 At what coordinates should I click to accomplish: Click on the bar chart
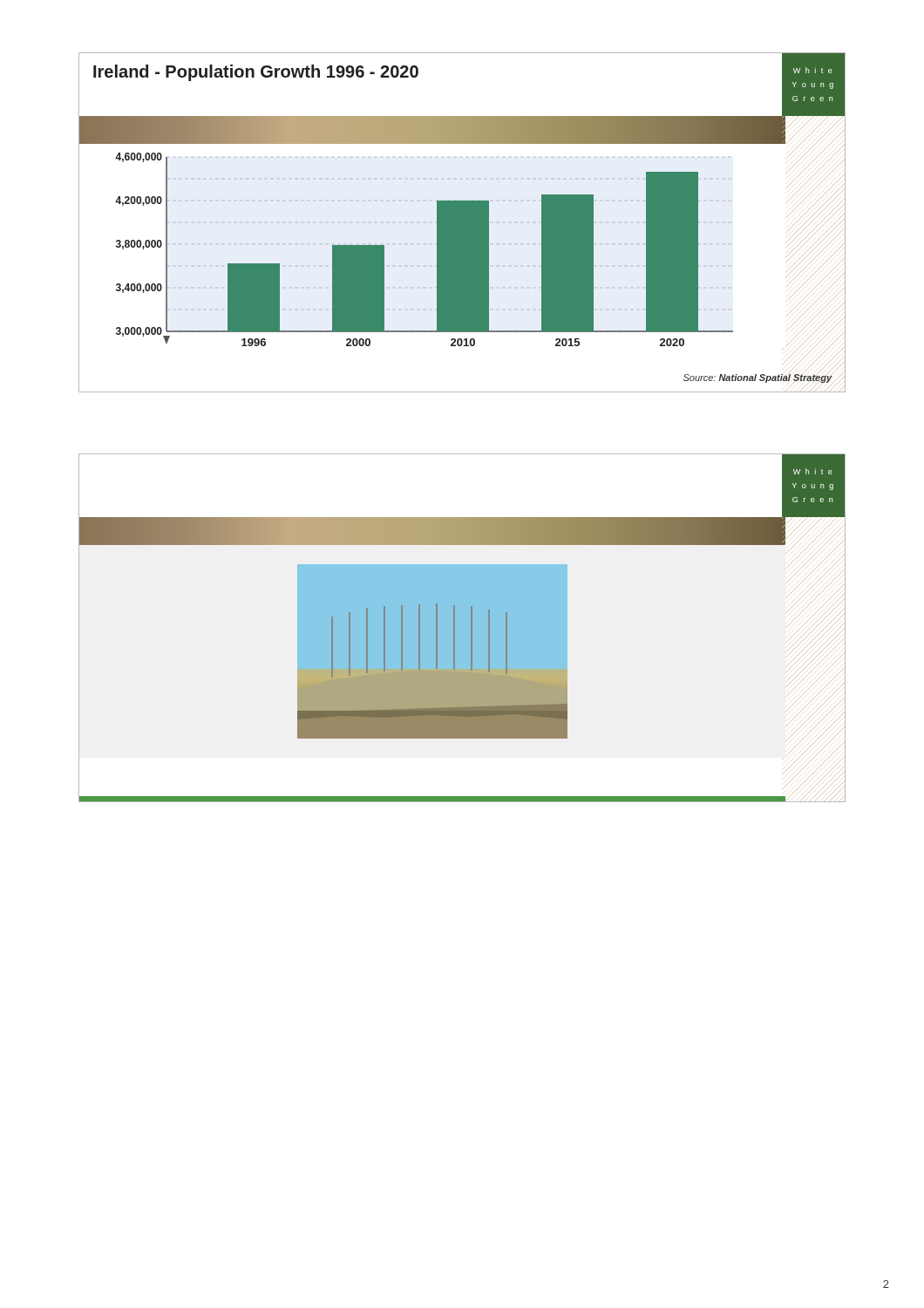point(462,222)
